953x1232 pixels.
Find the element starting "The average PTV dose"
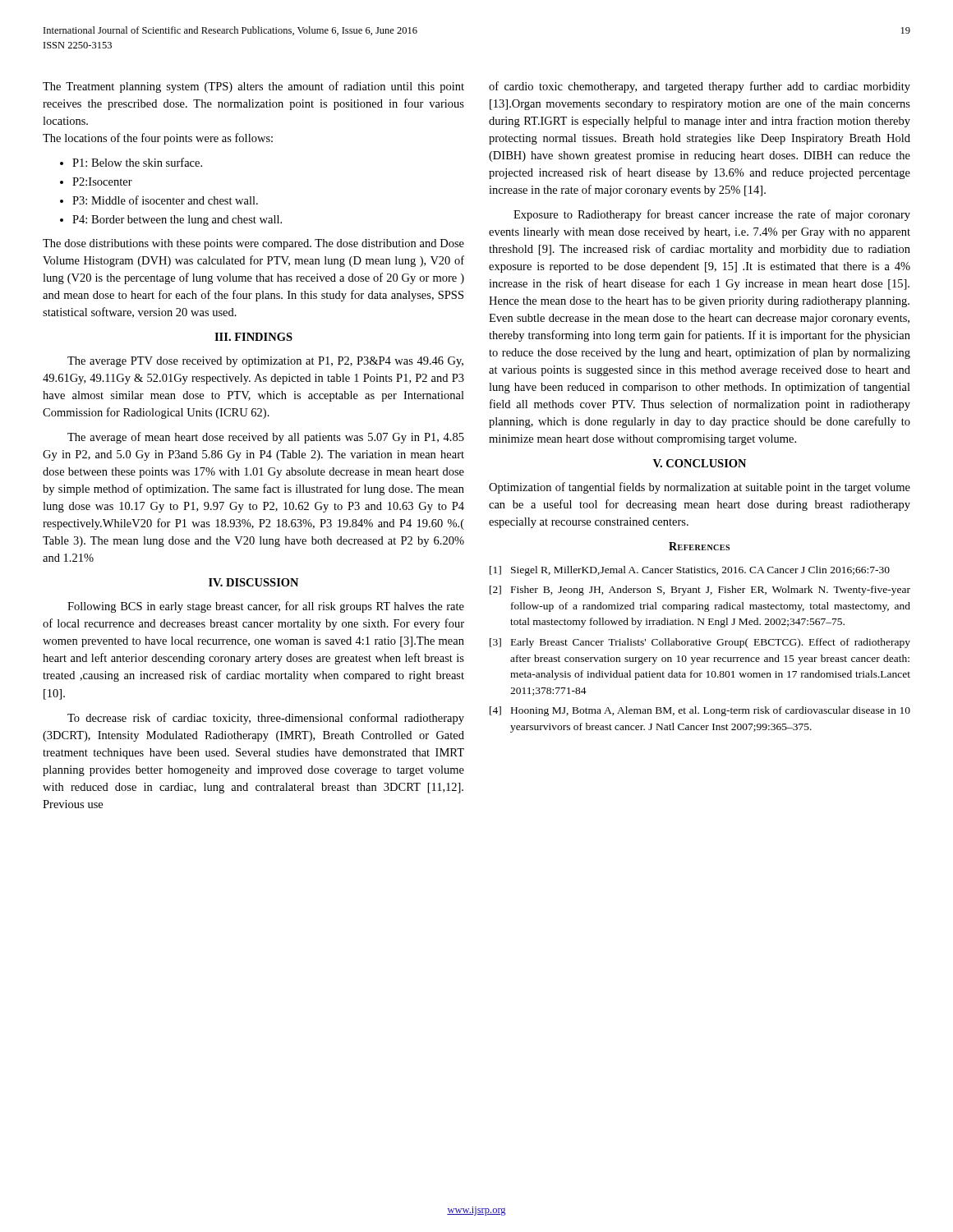(x=253, y=460)
